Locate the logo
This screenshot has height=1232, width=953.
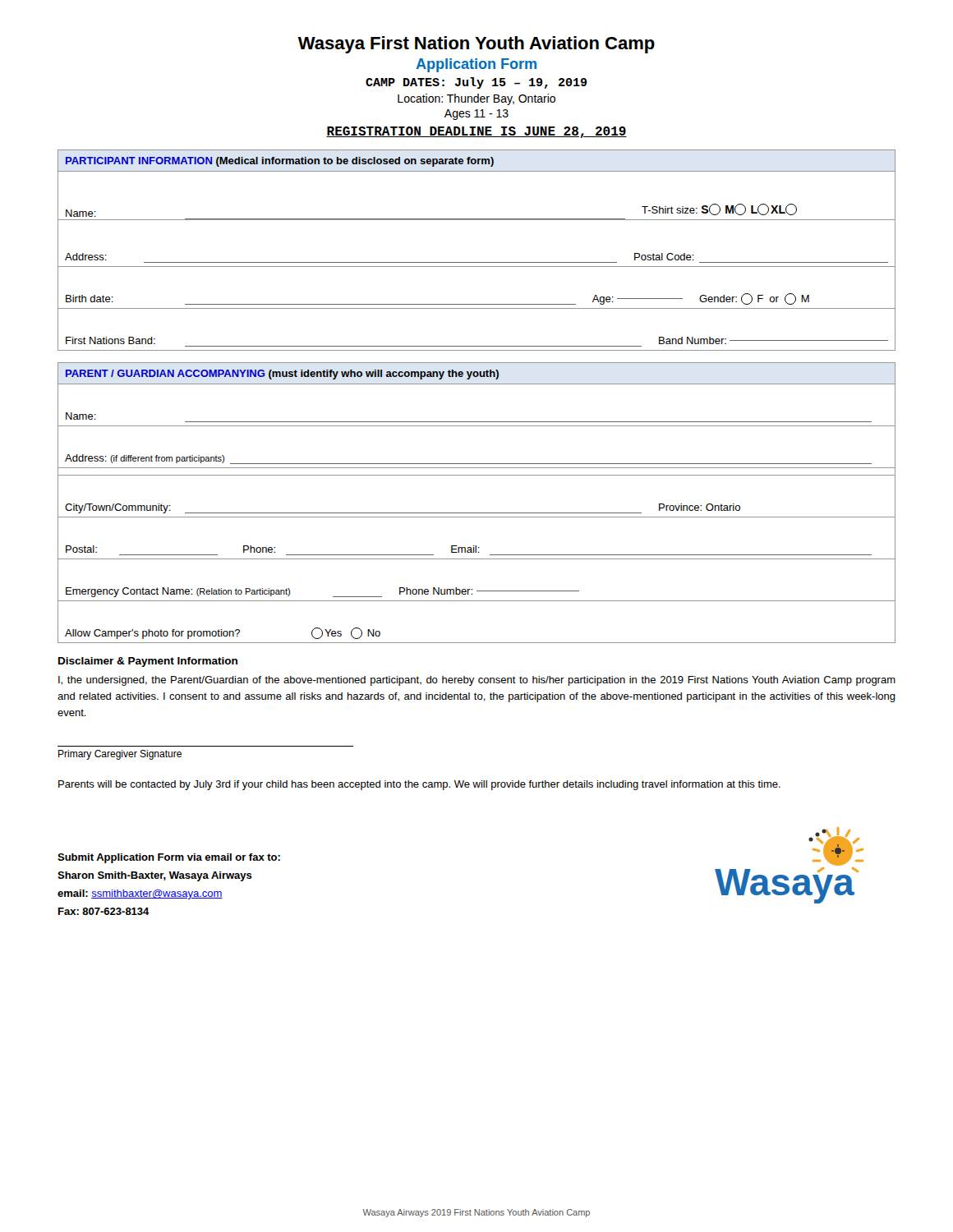797,872
